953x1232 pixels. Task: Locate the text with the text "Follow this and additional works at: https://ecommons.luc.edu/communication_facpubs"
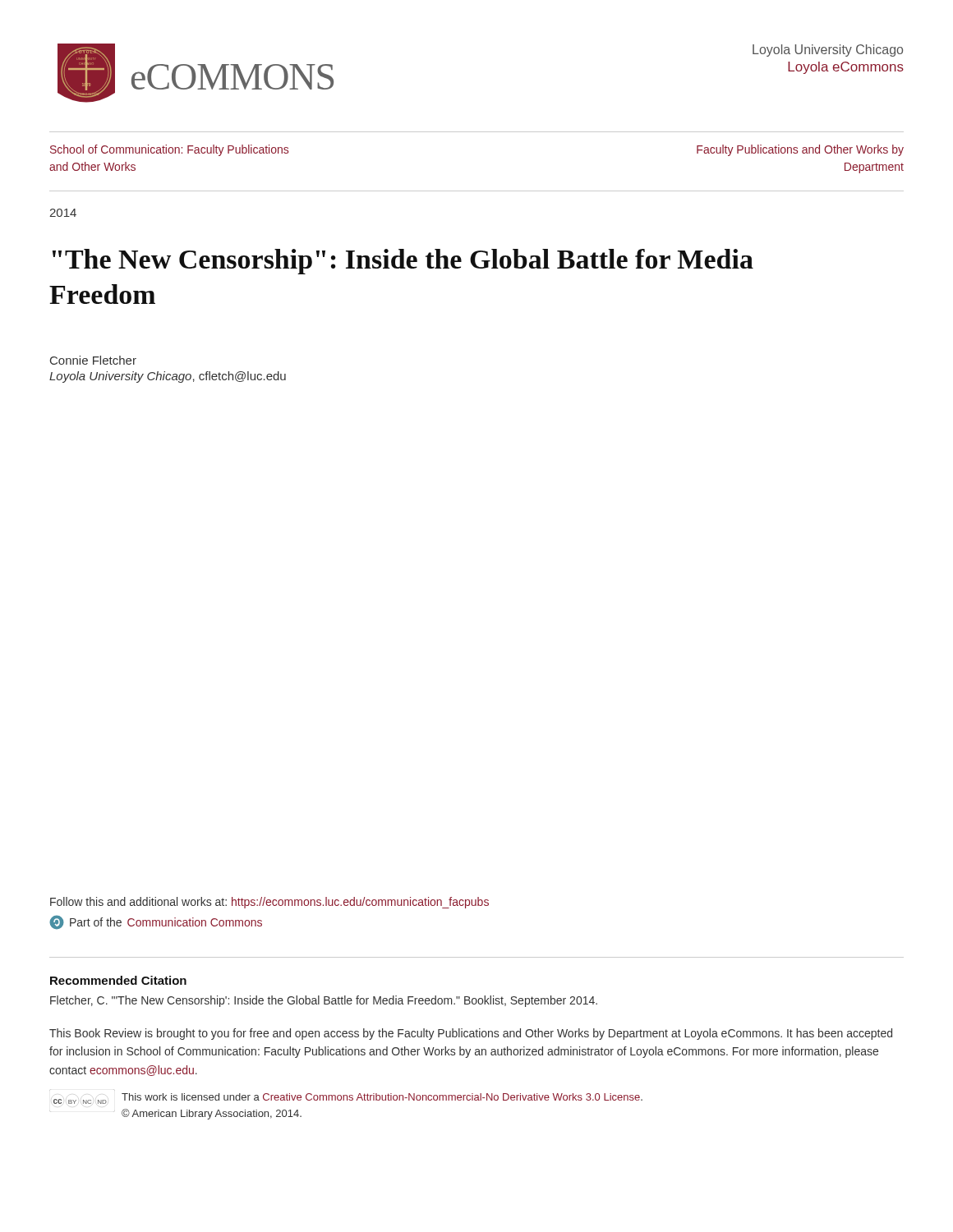pyautogui.click(x=269, y=902)
